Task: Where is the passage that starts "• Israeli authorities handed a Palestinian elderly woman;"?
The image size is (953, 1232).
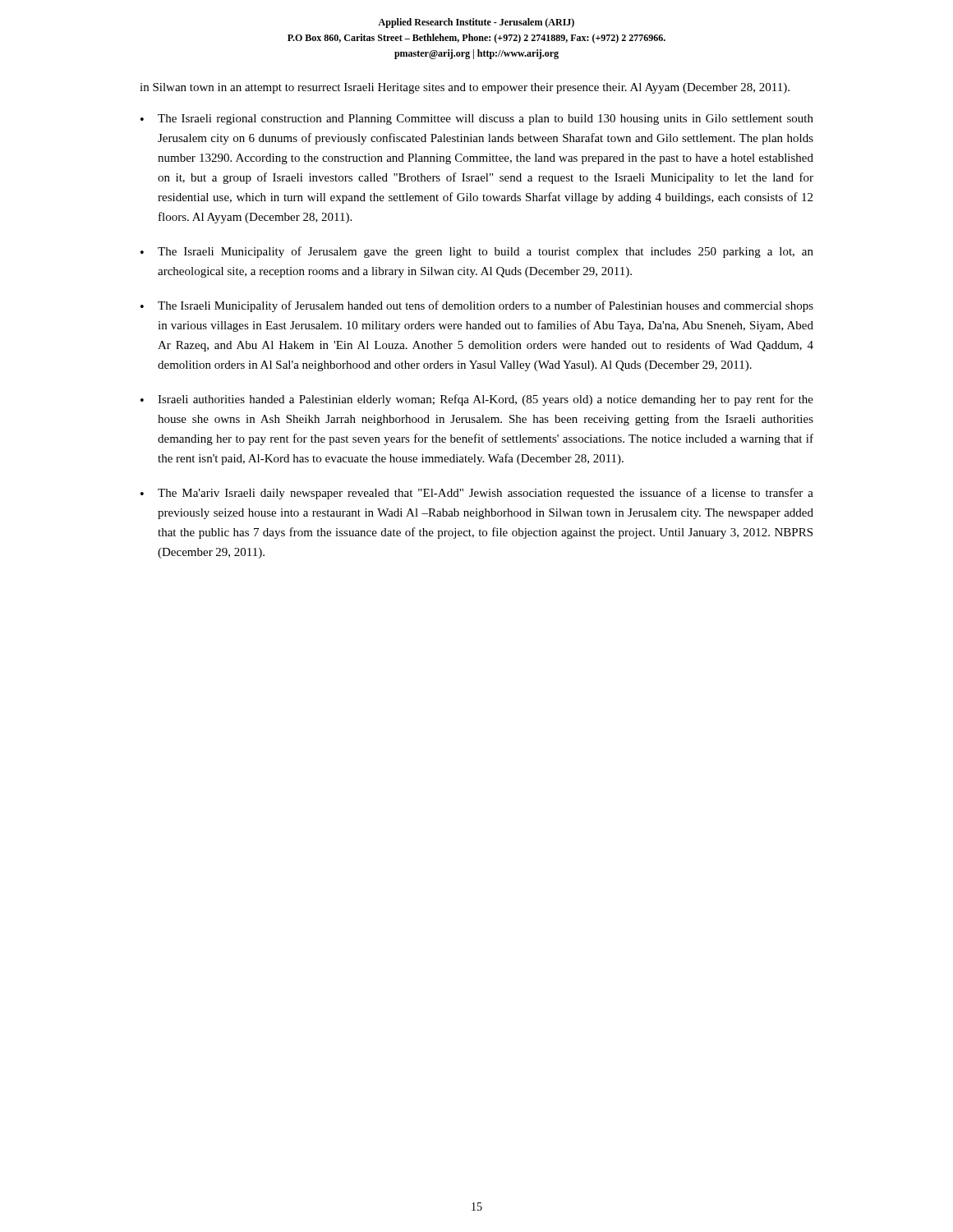Action: [476, 428]
